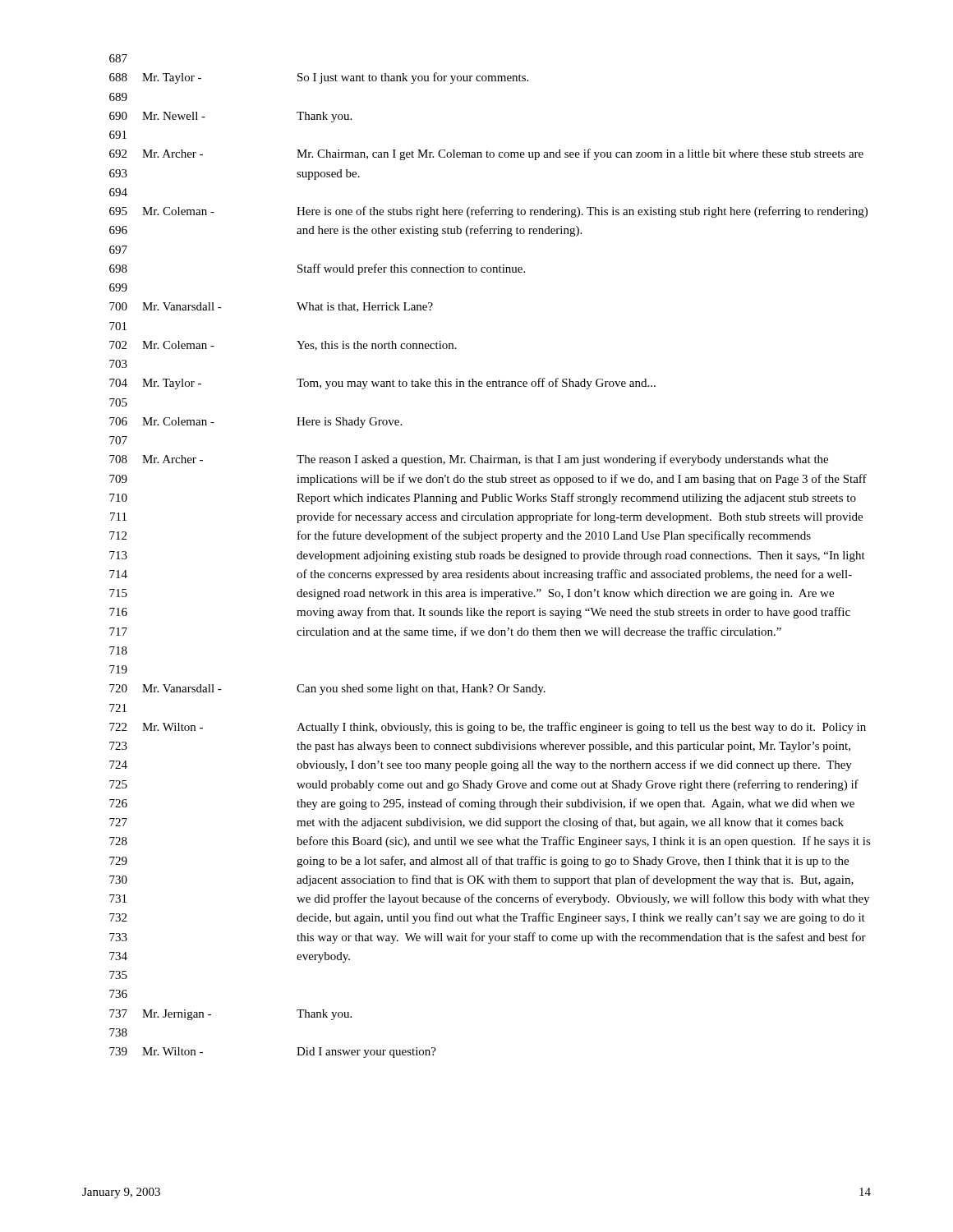Point to the passage starting "722723724725726727728729730731732733734735 Mr. Wilton - Actually"
The height and width of the screenshot is (1232, 953).
click(476, 851)
